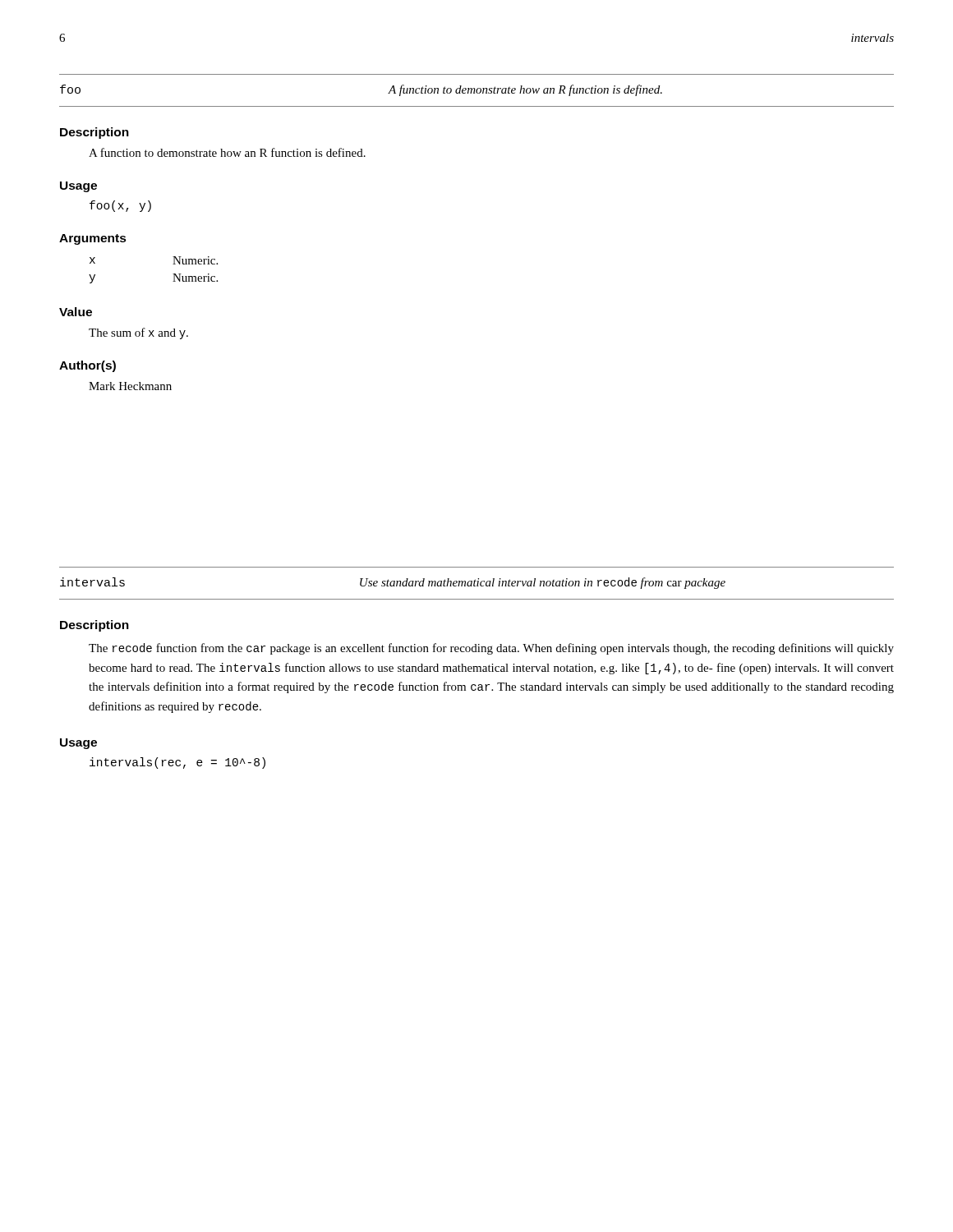Select the text with the text "foo(x, y)"
This screenshot has height=1232, width=953.
(x=121, y=206)
